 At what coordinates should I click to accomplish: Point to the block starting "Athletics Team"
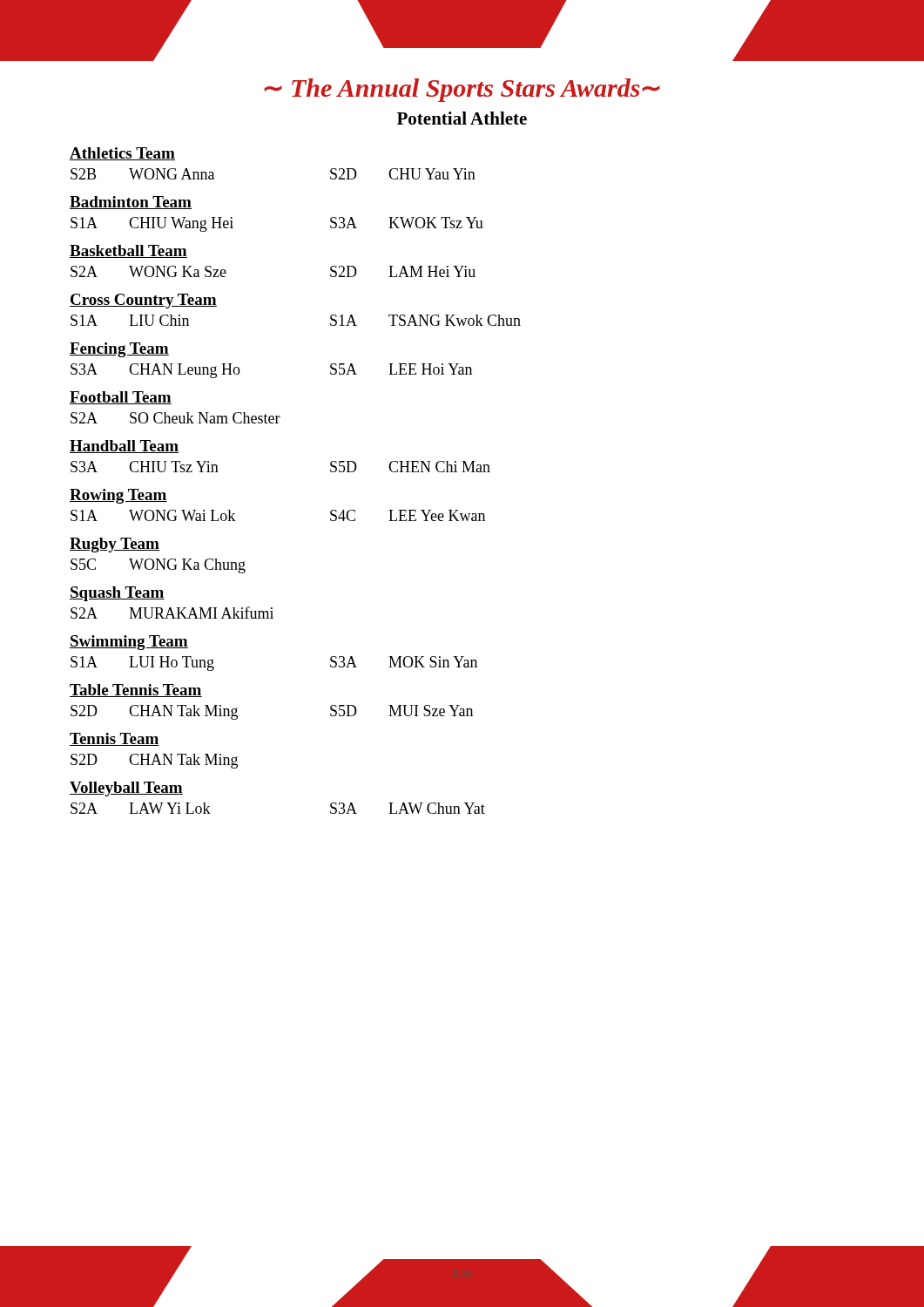(122, 153)
